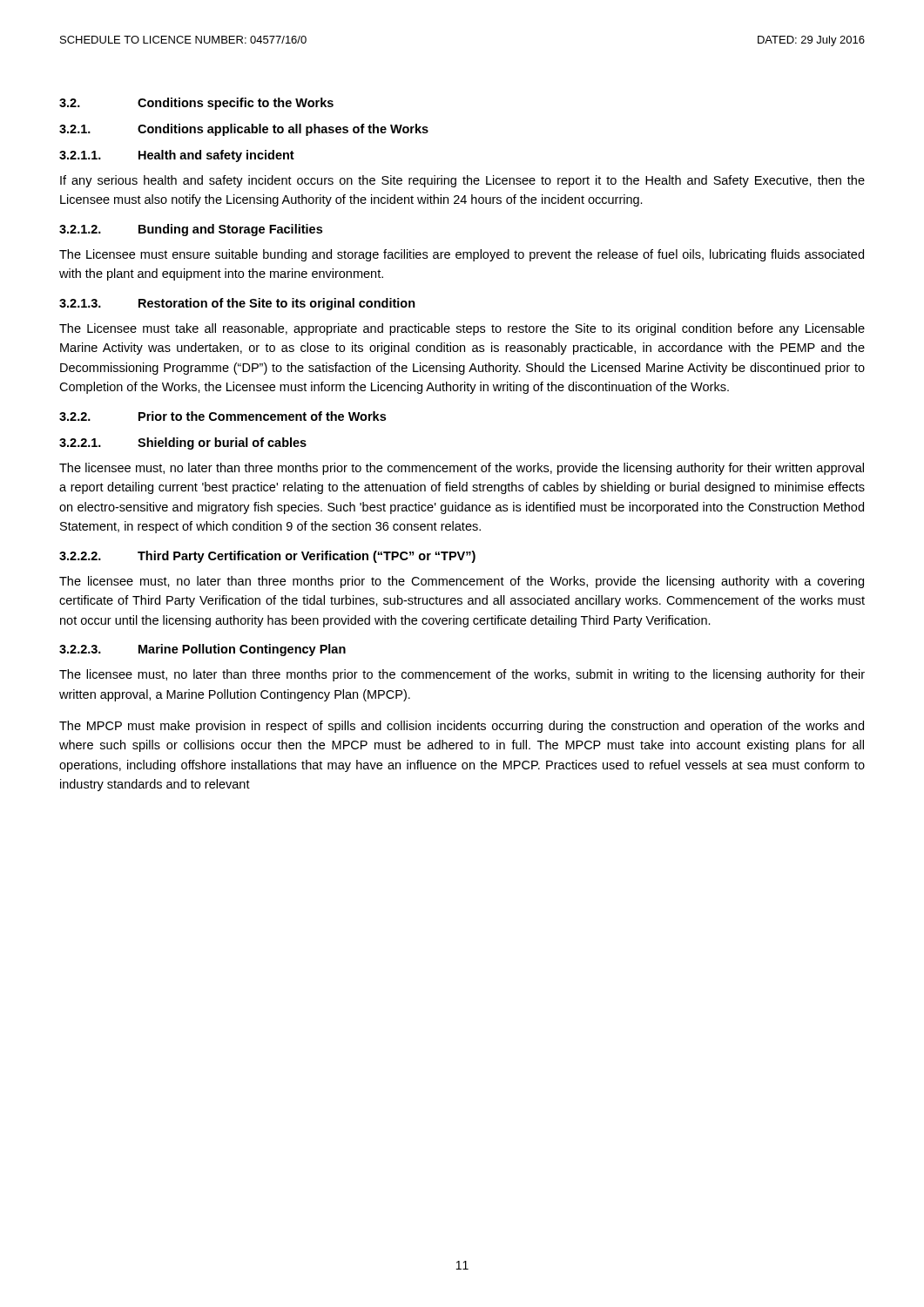This screenshot has height=1307, width=924.
Task: Find "3.2.2.3. Marine Pollution Contingency Plan" on this page
Action: [203, 649]
